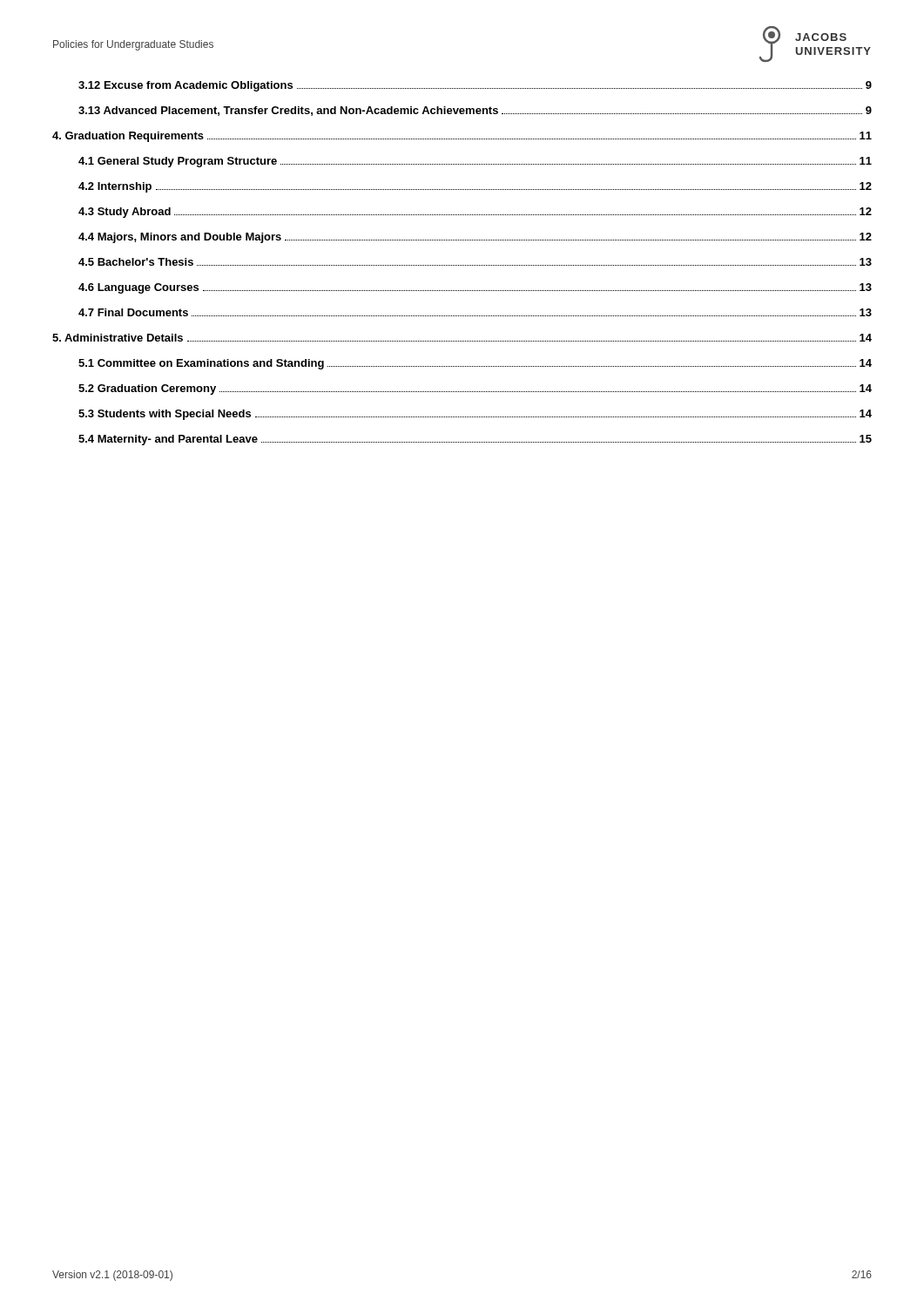The width and height of the screenshot is (924, 1307).
Task: Find the text block starting "4.1 General Study Program Structure 11"
Action: [475, 161]
